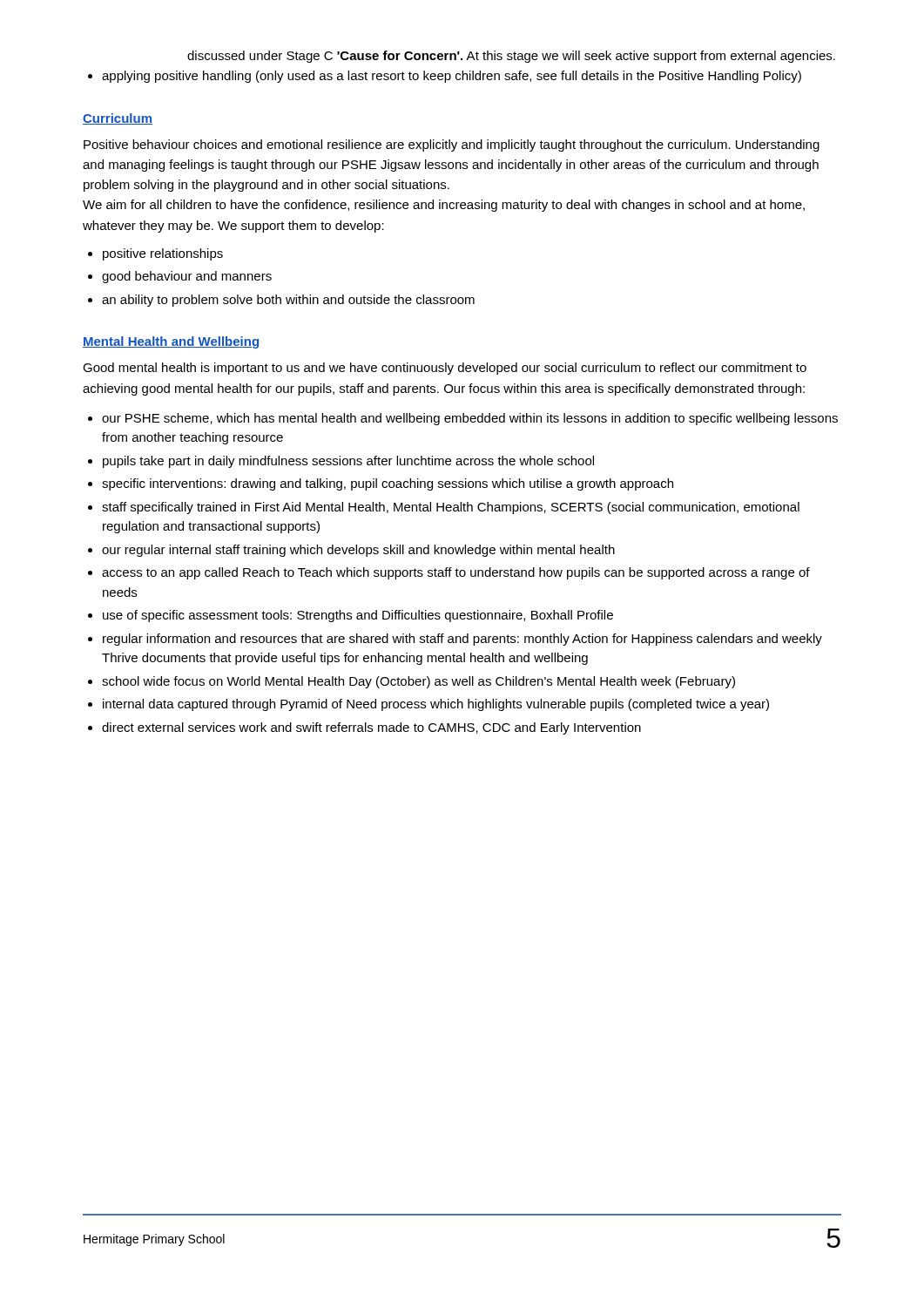Find the block on this page that starts "Positive behaviour choices and emotional"

point(451,184)
